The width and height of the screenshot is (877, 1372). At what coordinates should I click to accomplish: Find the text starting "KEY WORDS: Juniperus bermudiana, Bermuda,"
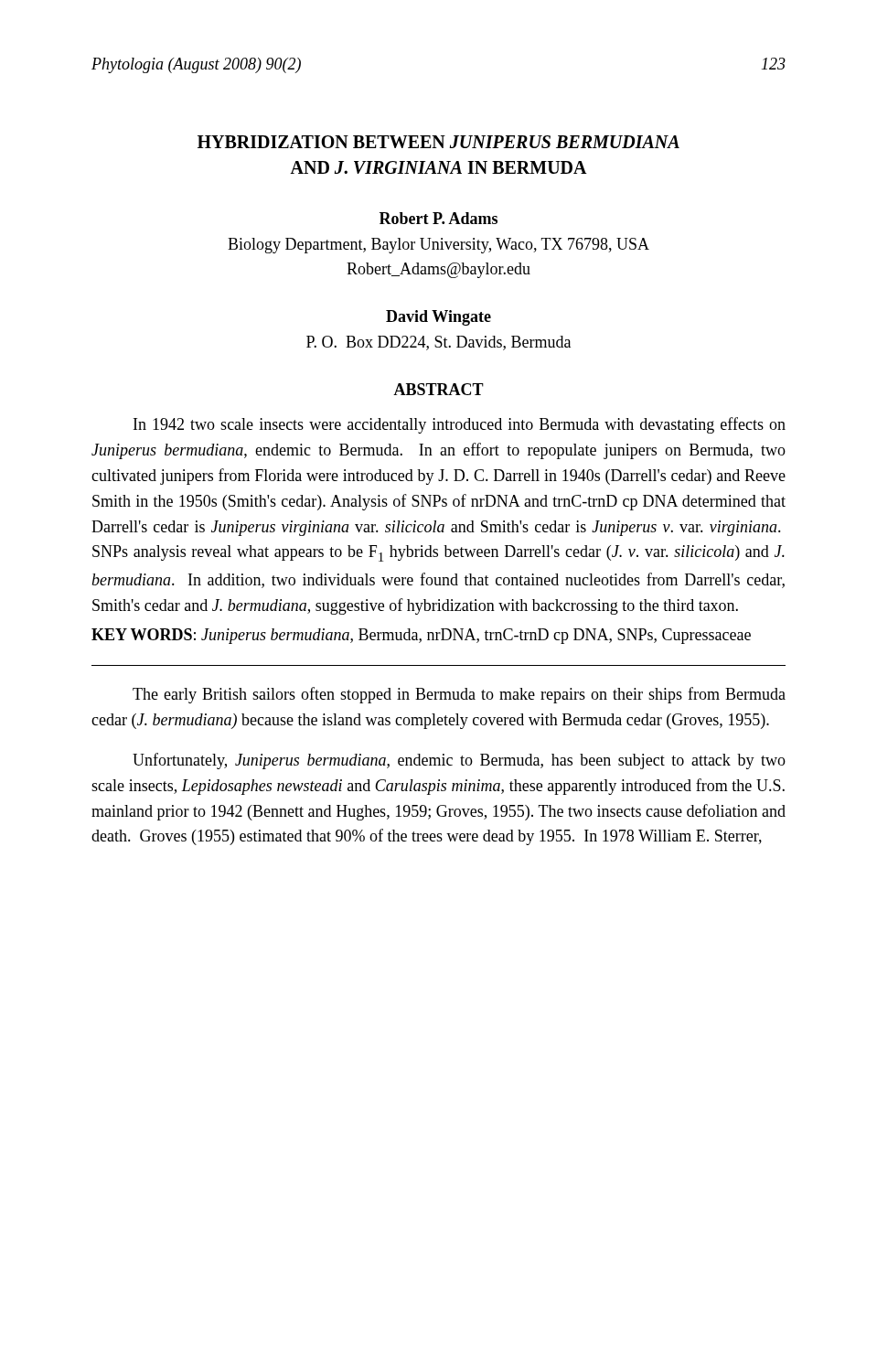click(421, 635)
